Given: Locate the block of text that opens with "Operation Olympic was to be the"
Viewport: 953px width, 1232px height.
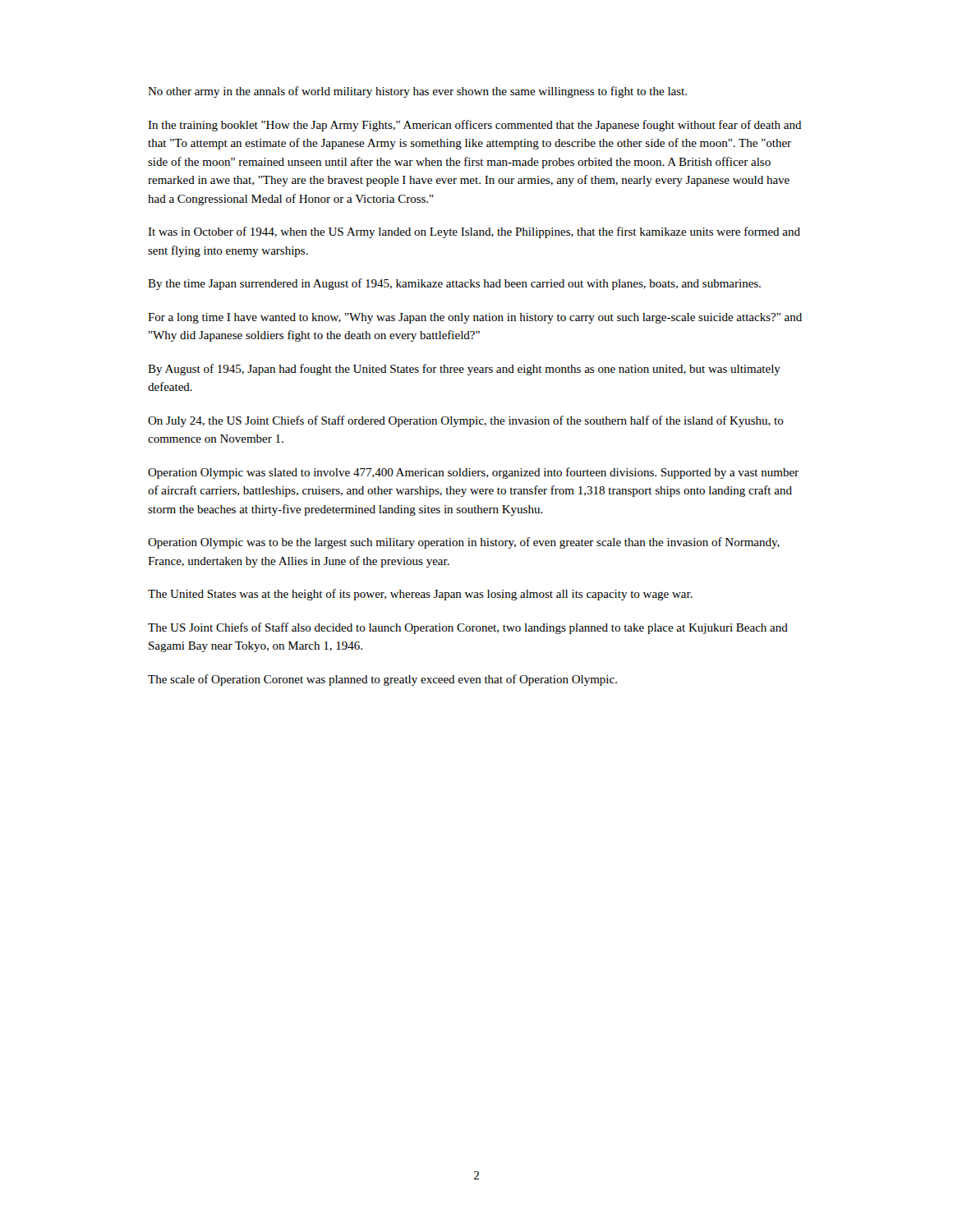Looking at the screenshot, I should pyautogui.click(x=464, y=551).
